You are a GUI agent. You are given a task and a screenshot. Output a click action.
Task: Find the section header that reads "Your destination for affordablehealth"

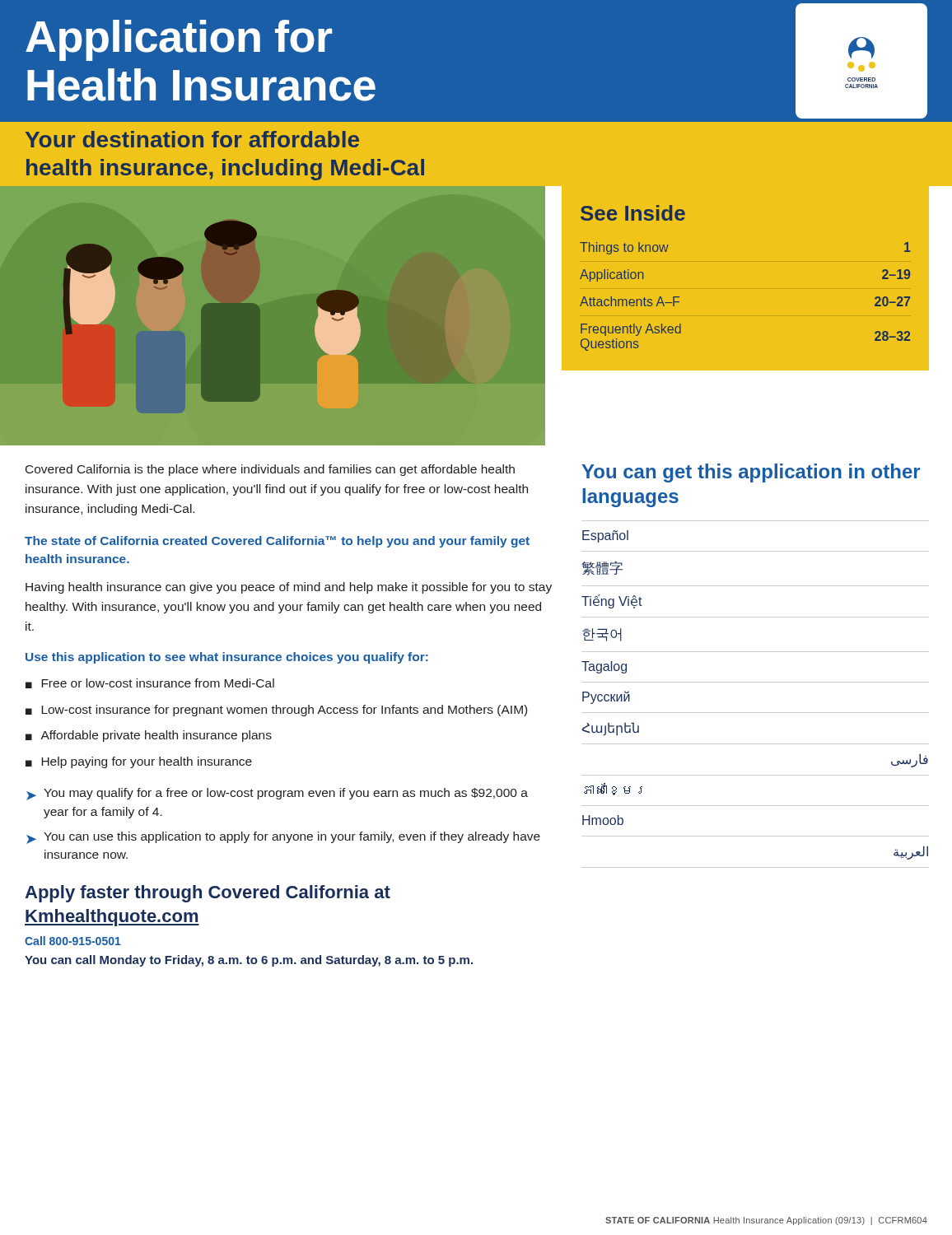(x=225, y=154)
